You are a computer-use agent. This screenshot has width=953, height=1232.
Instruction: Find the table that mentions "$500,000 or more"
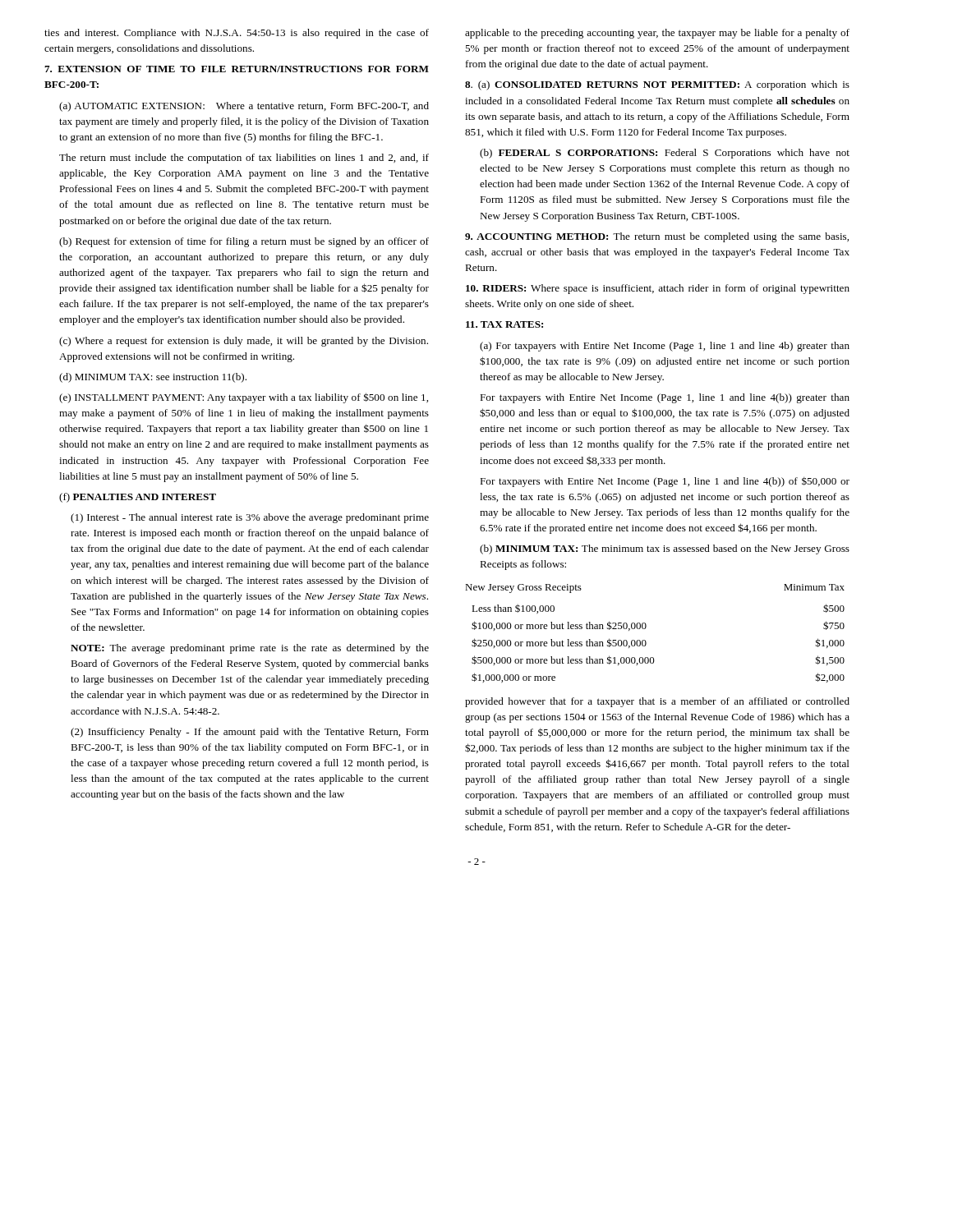tap(657, 632)
